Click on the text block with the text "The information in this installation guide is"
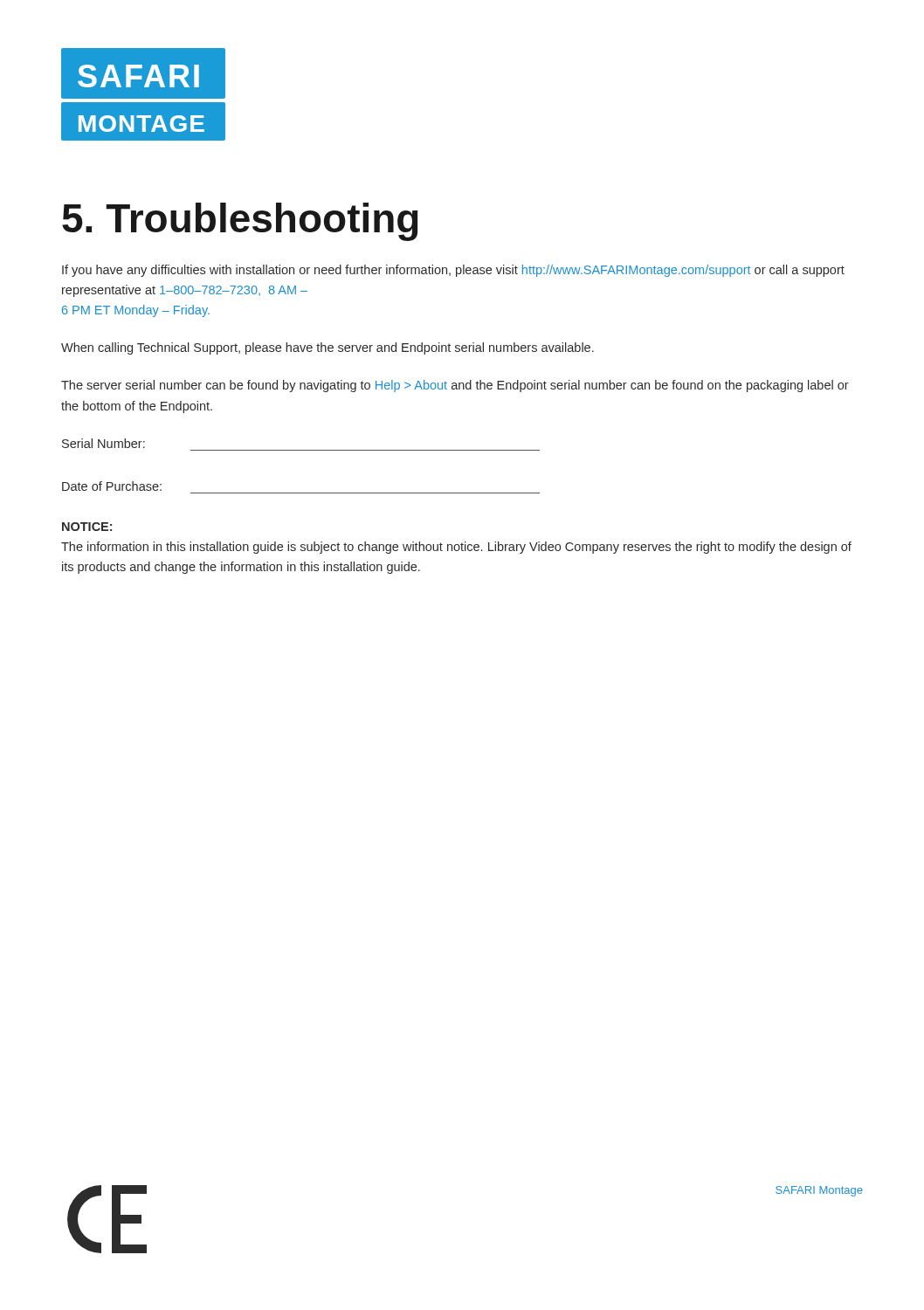The image size is (924, 1310). tap(456, 557)
